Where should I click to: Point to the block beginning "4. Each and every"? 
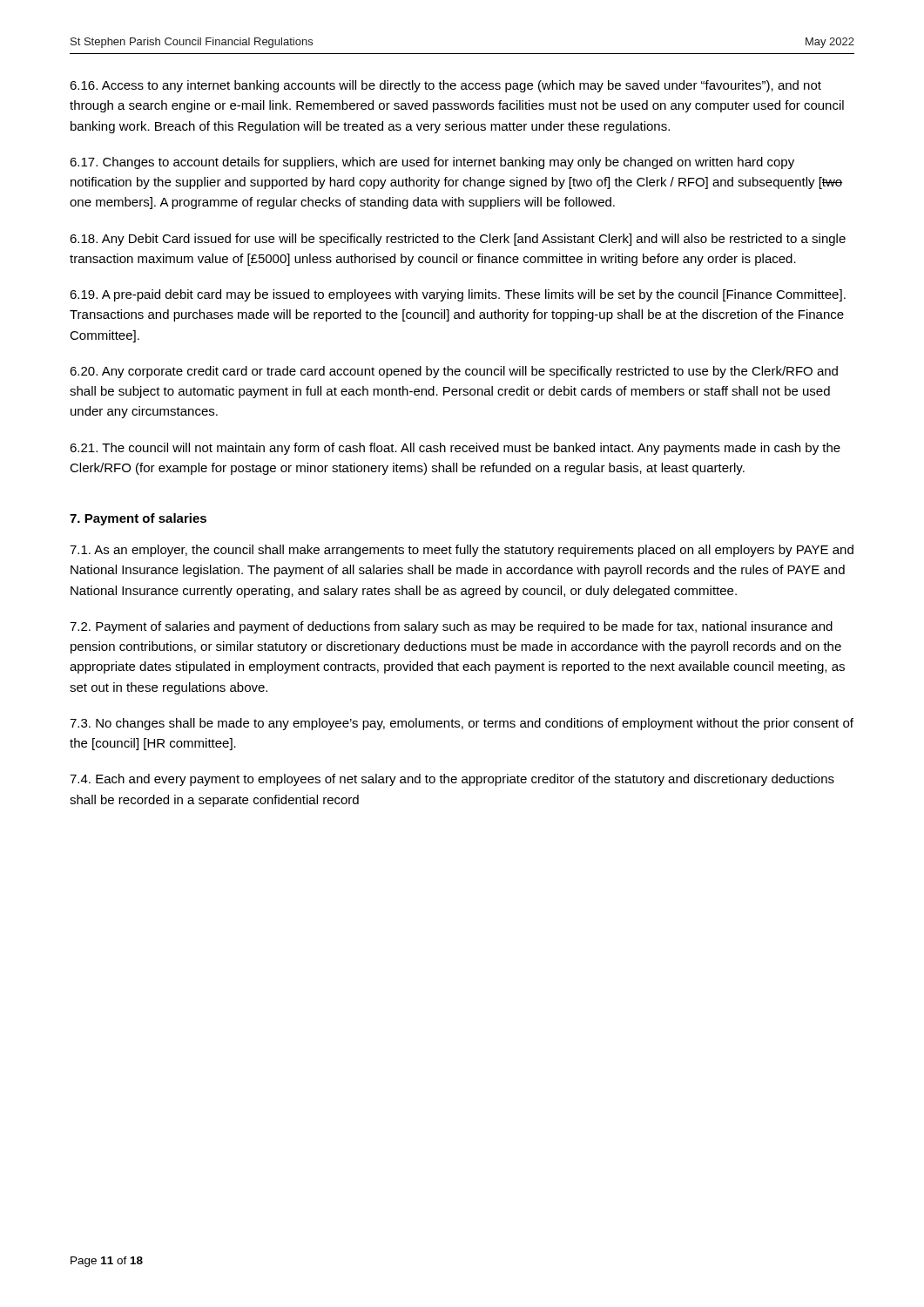point(452,789)
